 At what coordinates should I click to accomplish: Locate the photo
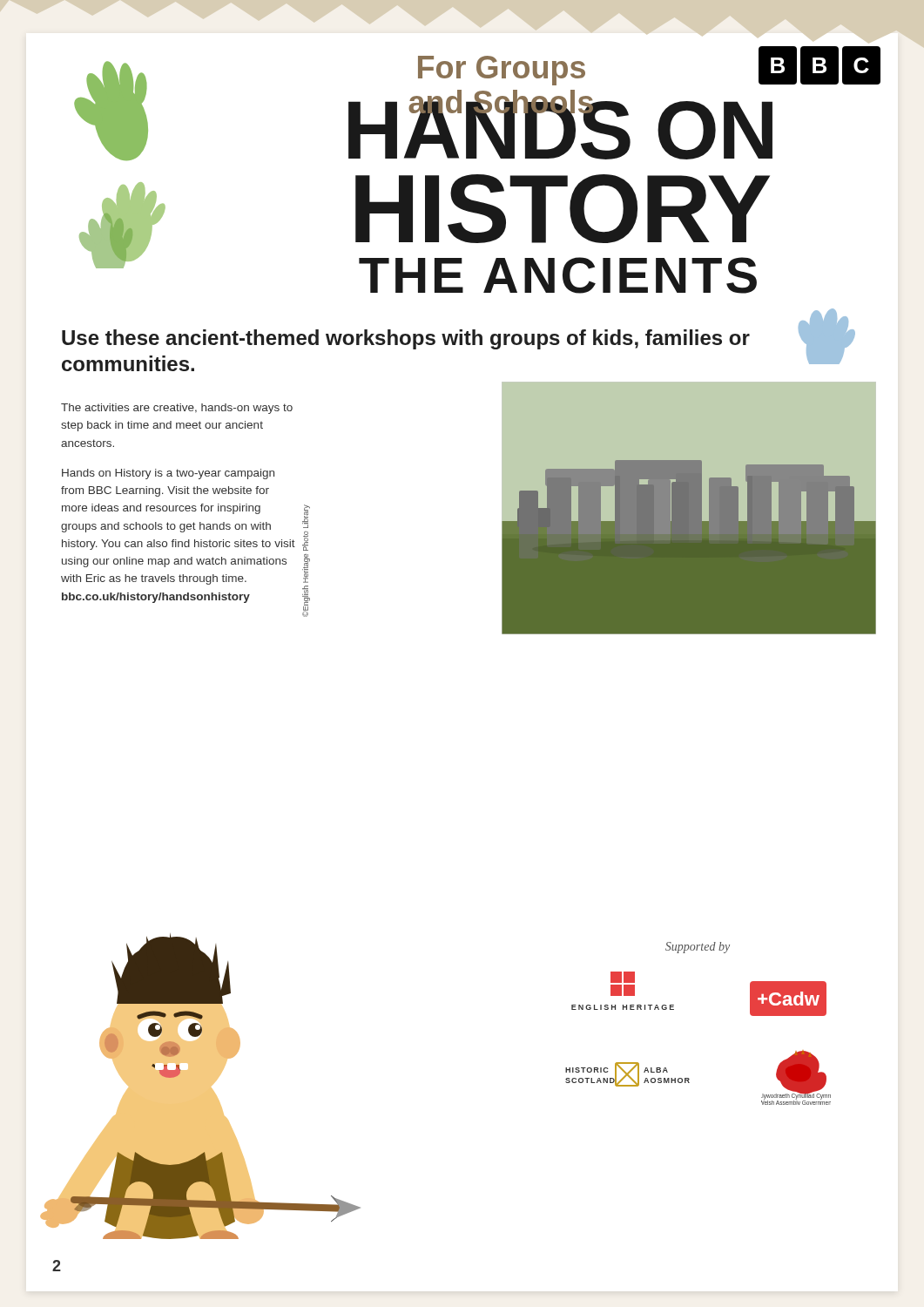pos(689,508)
